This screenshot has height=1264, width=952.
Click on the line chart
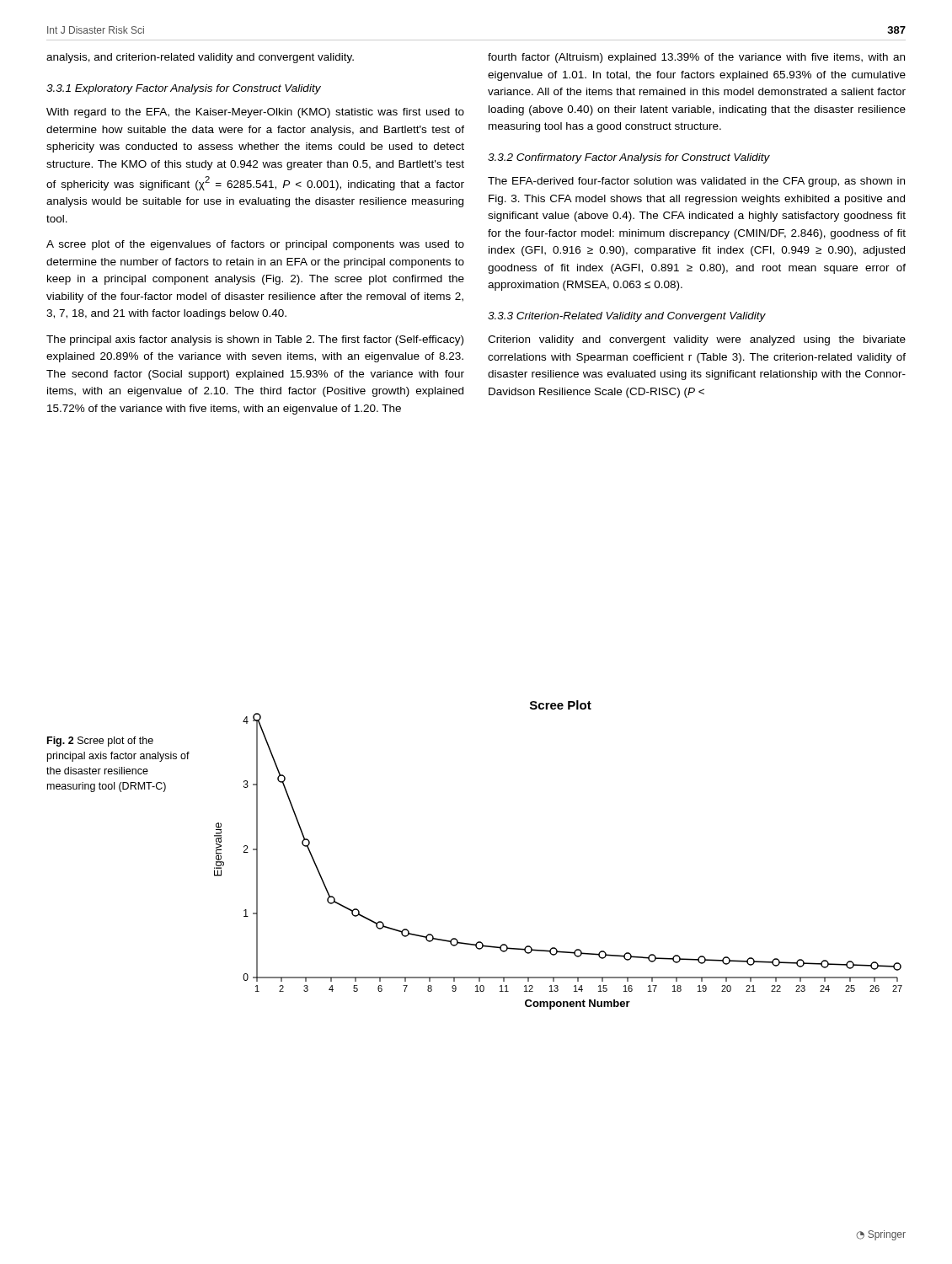click(x=560, y=860)
